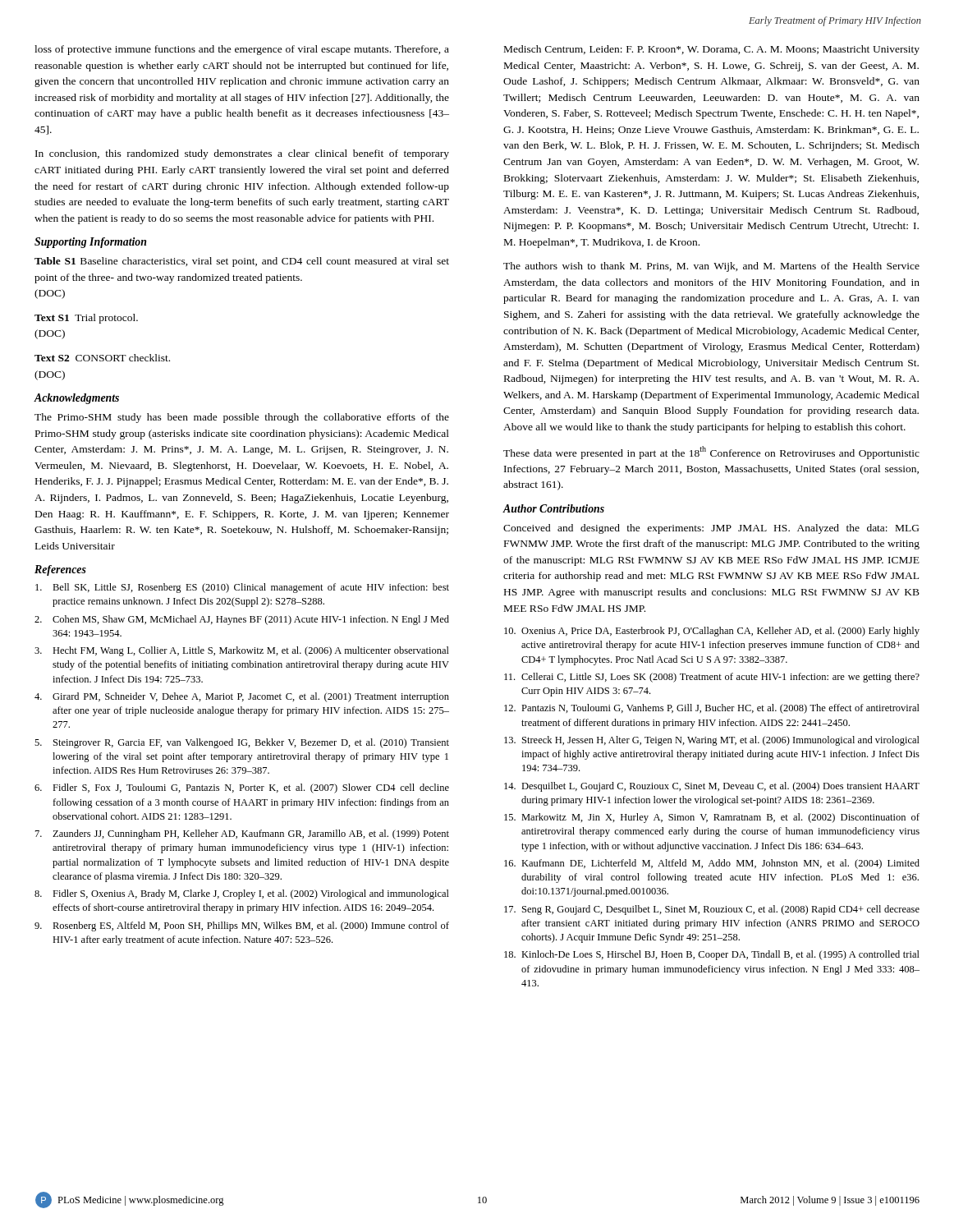The image size is (954, 1232).
Task: Select the element starting "Bell SK, Little SJ, Rosenberg ES (2010) Clinical"
Action: (242, 595)
